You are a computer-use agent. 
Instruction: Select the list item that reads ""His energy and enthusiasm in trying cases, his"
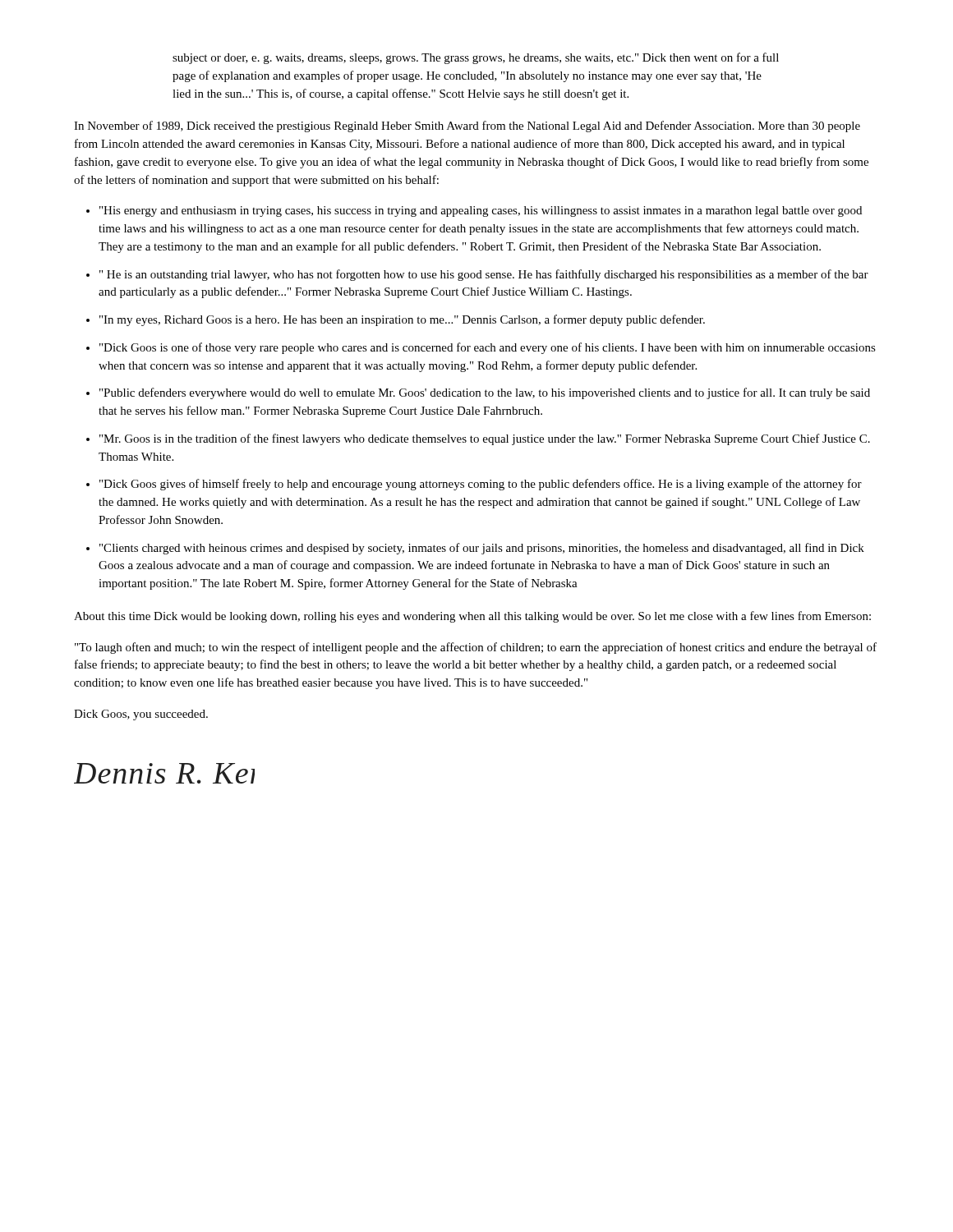tap(480, 228)
